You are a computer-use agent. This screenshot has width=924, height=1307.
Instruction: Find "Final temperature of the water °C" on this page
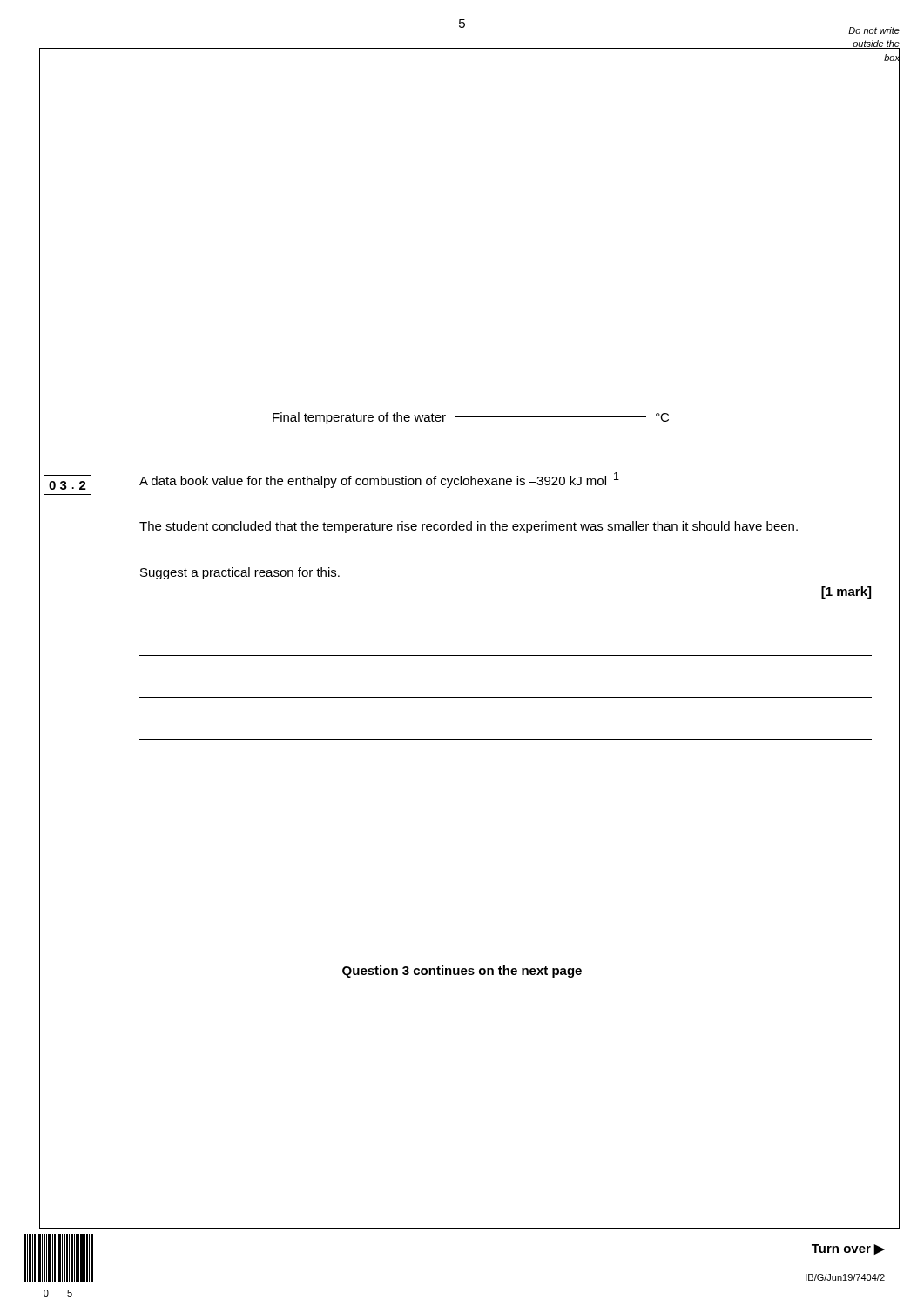point(471,417)
